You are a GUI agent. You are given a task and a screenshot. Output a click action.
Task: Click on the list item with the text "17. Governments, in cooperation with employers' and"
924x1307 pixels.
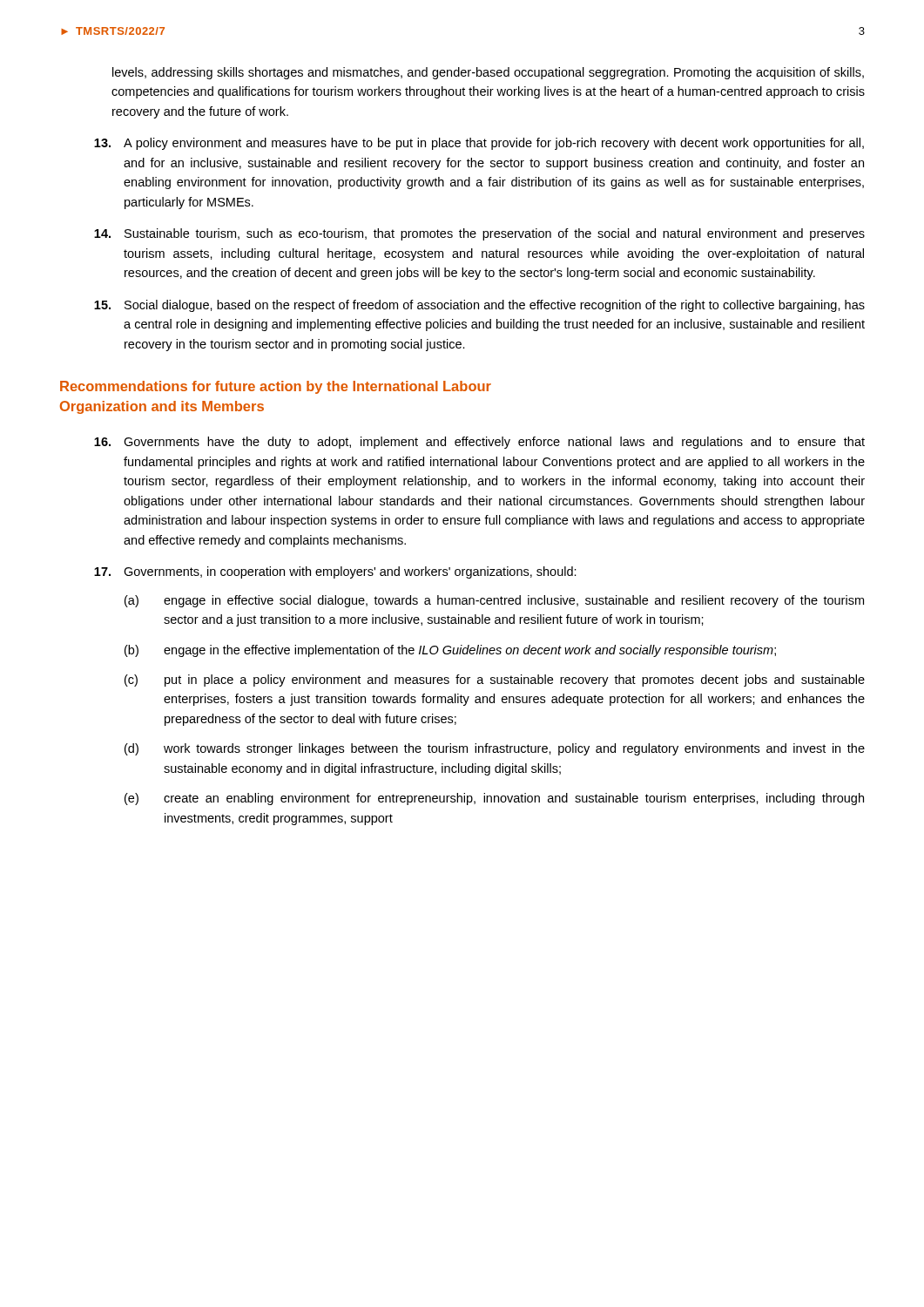click(462, 700)
